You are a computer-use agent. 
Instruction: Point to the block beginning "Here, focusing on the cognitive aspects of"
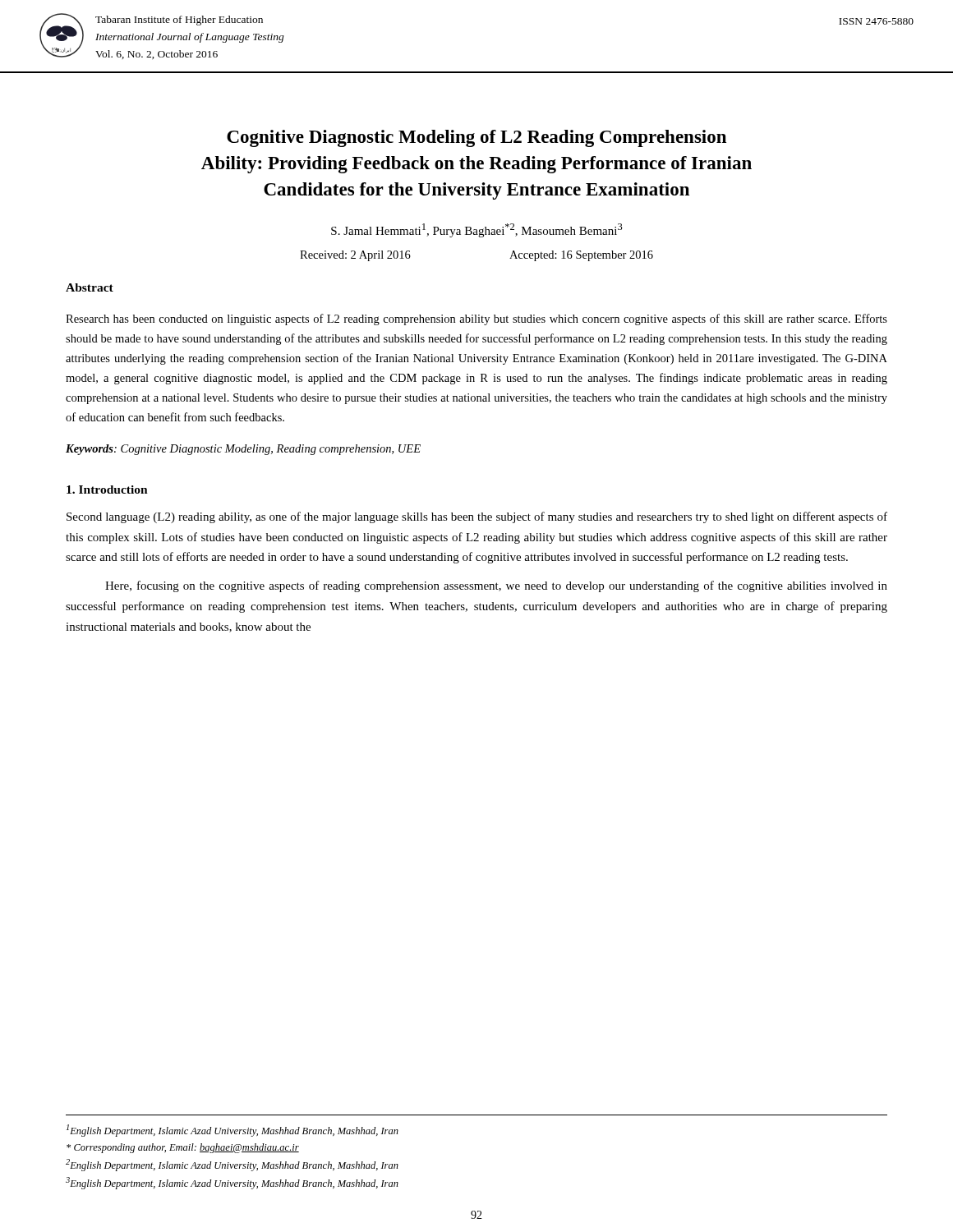[x=476, y=606]
